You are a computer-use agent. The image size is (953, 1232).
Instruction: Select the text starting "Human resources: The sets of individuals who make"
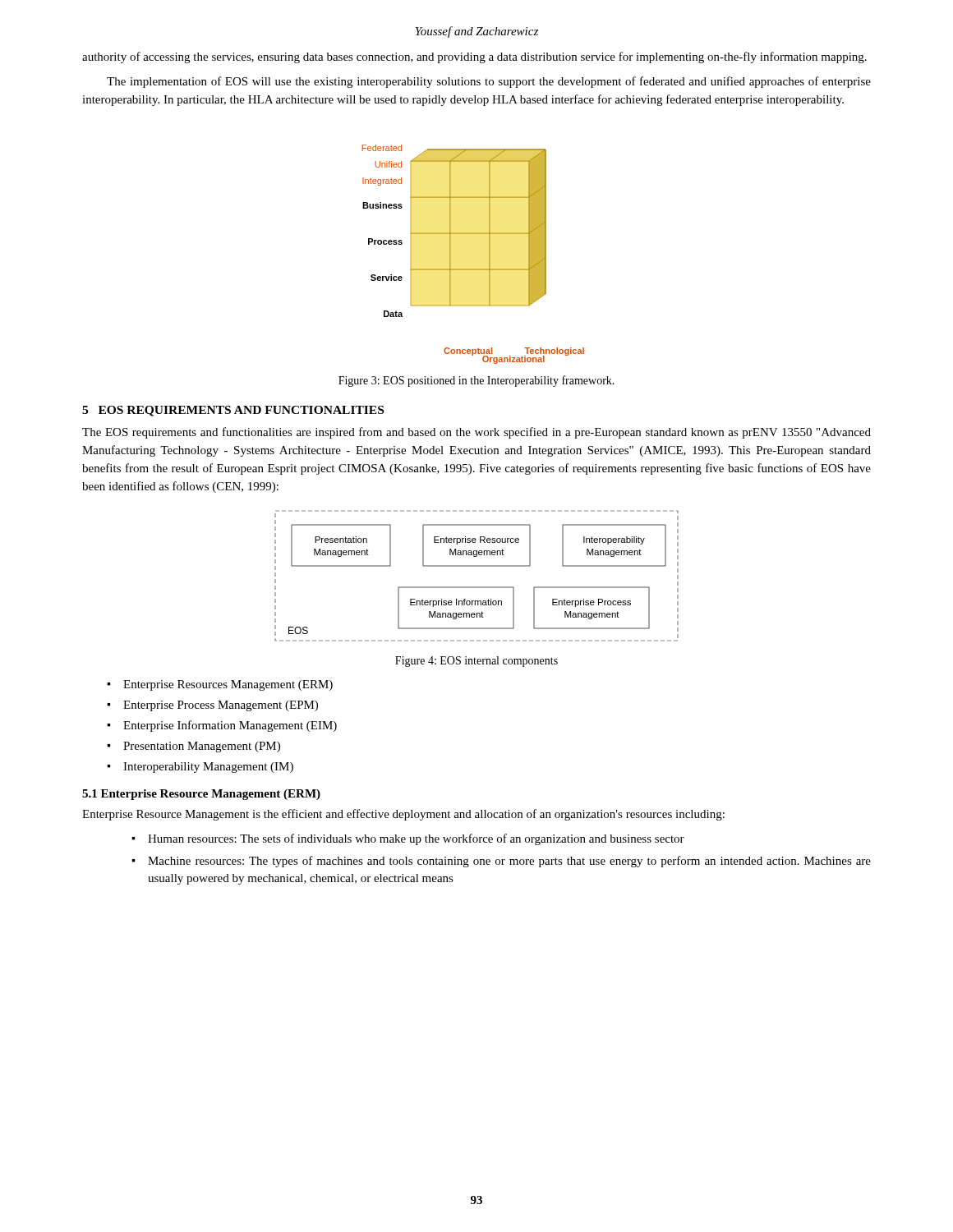(x=501, y=839)
